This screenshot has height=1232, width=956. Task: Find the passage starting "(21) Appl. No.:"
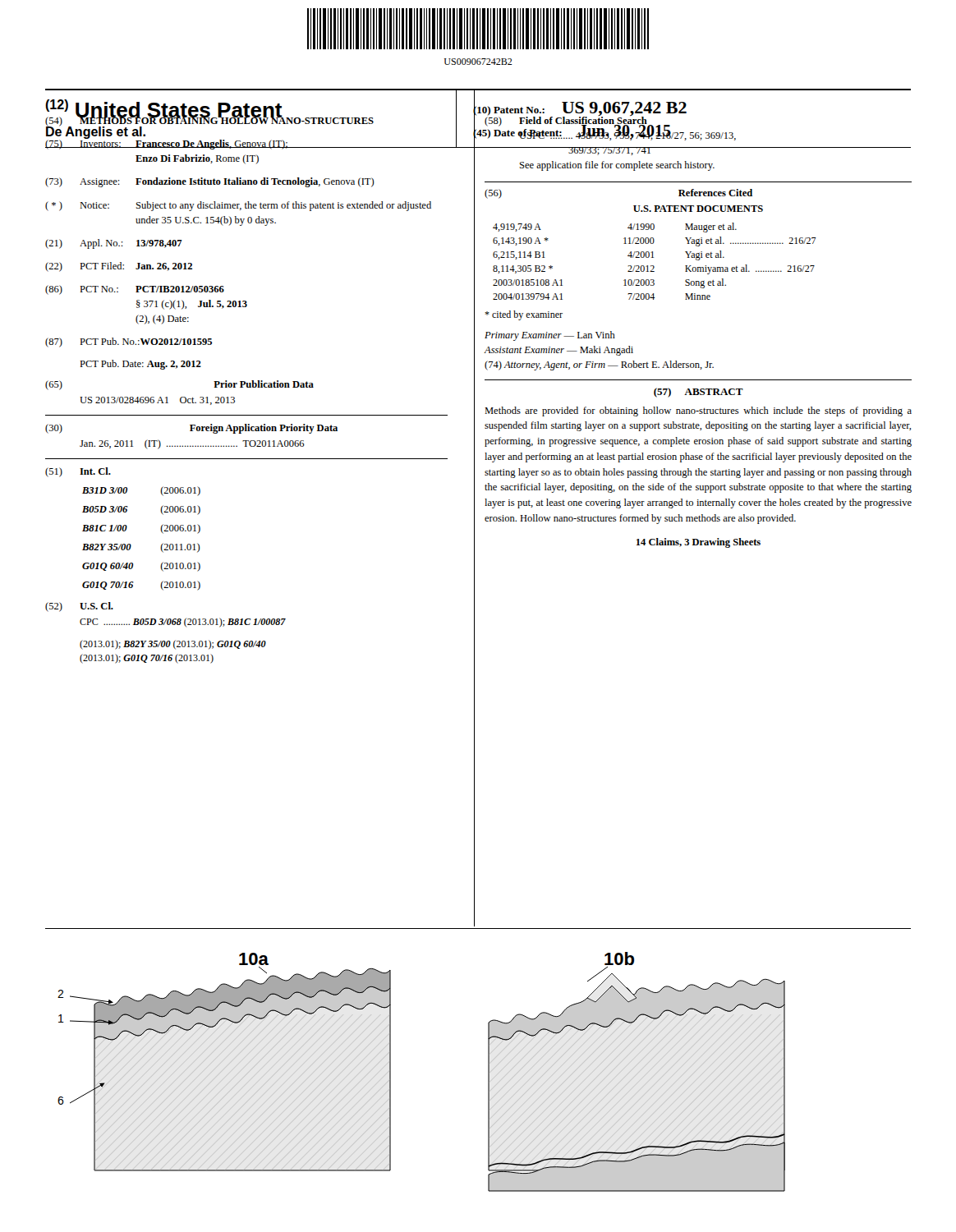pyautogui.click(x=114, y=244)
